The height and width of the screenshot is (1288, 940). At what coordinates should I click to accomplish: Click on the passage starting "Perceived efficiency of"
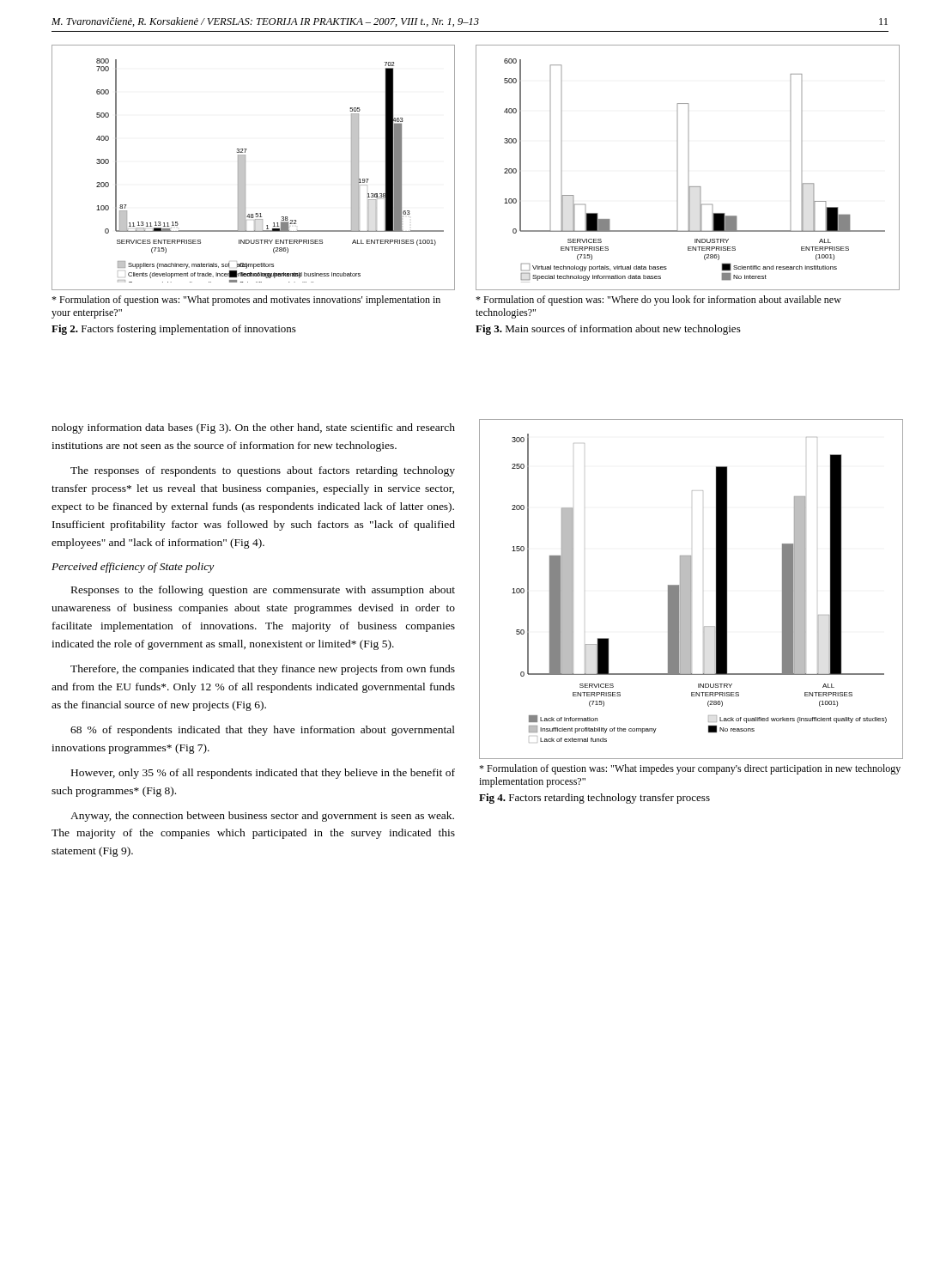click(133, 567)
